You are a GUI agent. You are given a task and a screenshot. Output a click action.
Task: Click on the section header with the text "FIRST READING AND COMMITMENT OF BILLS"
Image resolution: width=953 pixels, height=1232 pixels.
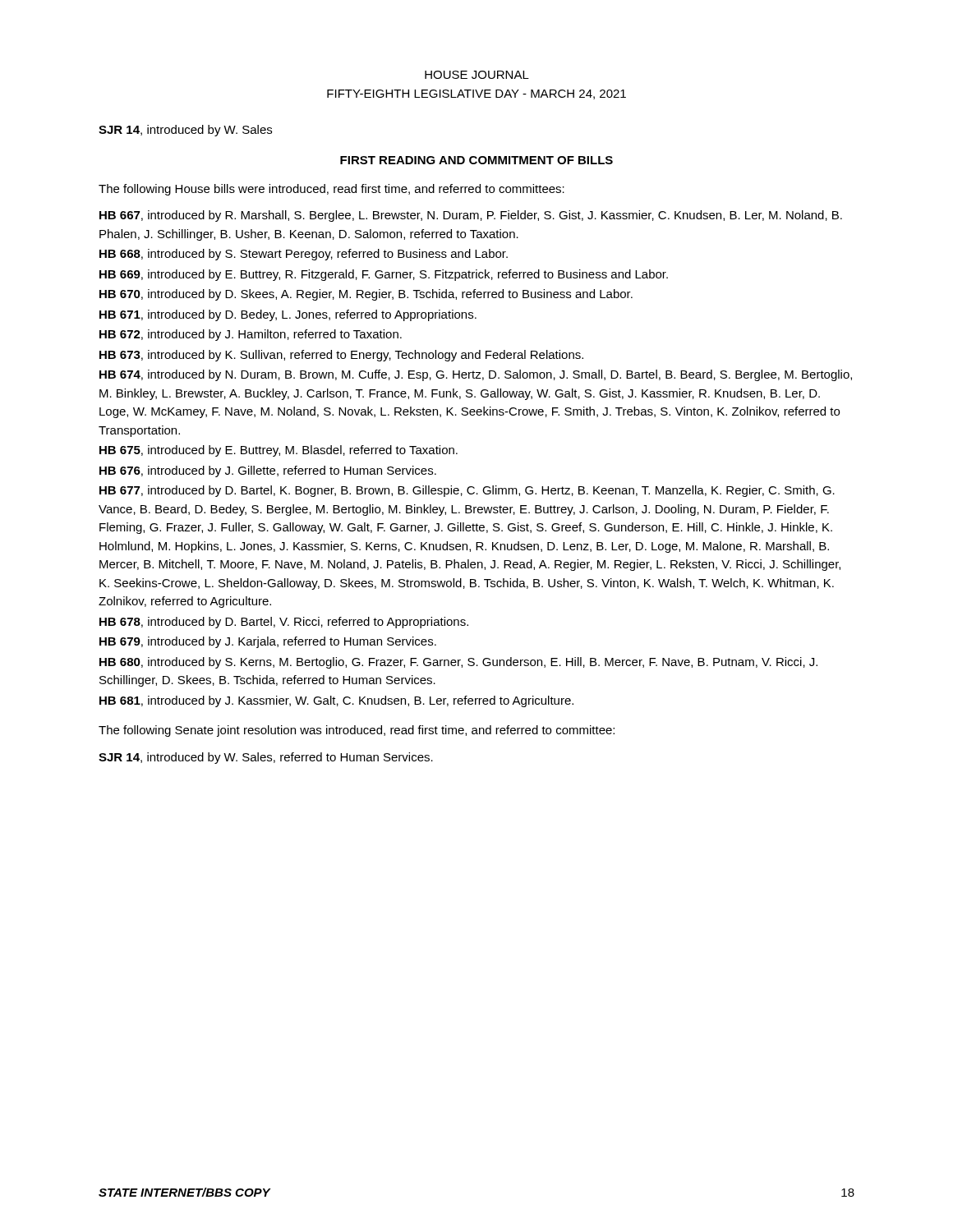tap(476, 159)
